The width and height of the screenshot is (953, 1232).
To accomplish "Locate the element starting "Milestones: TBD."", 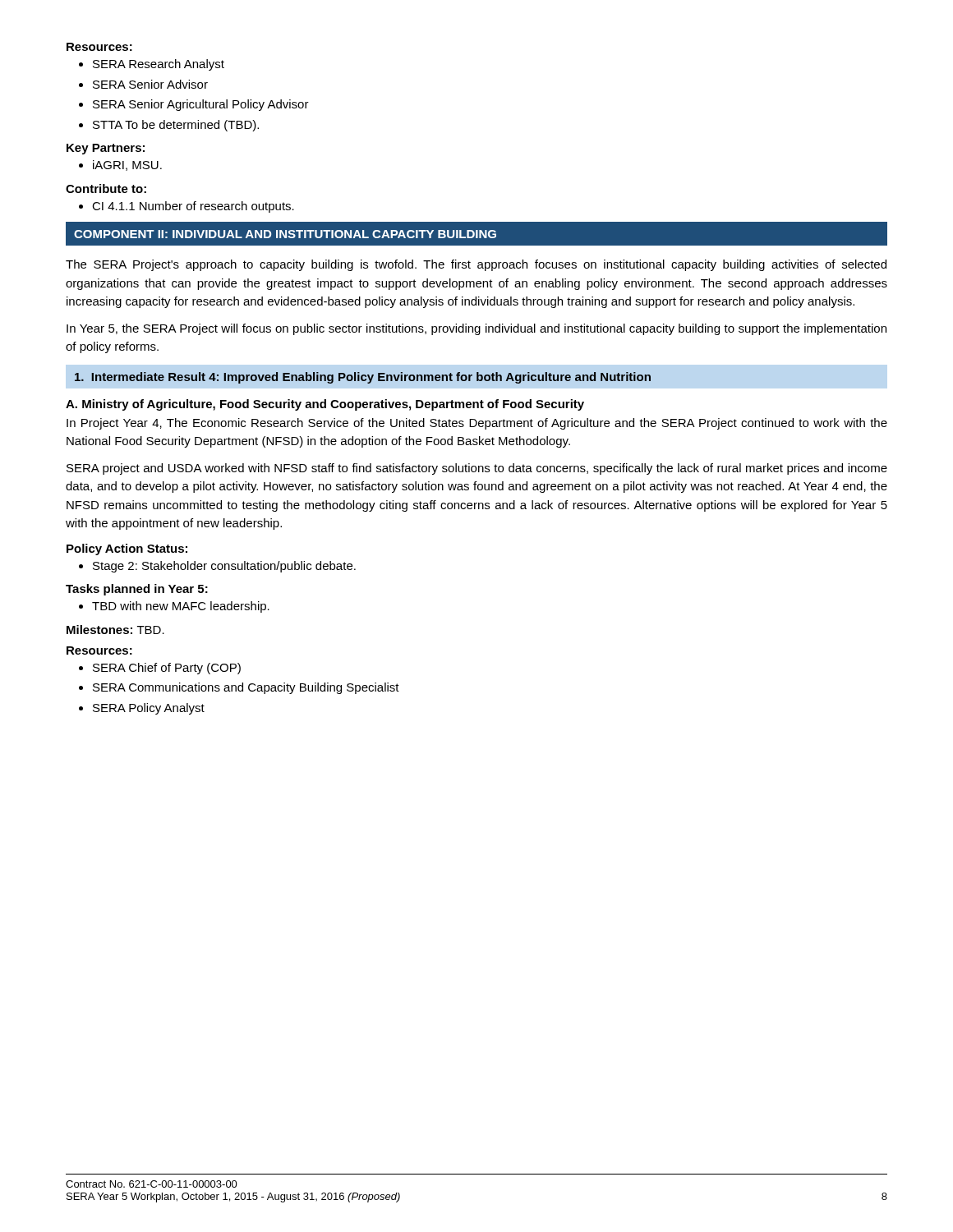I will (115, 629).
